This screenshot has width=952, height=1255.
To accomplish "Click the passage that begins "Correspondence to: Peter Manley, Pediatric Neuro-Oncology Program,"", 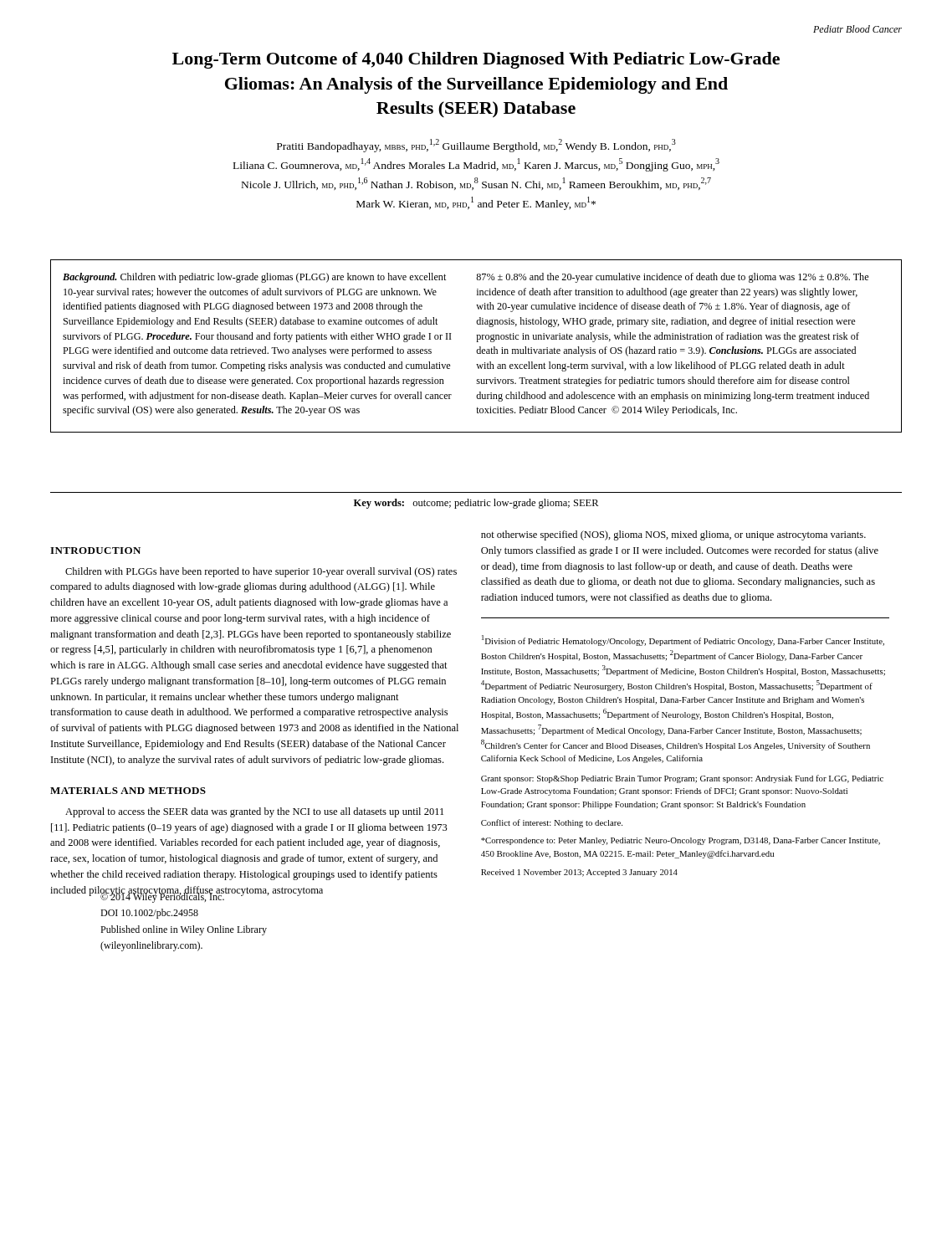I will pyautogui.click(x=685, y=847).
